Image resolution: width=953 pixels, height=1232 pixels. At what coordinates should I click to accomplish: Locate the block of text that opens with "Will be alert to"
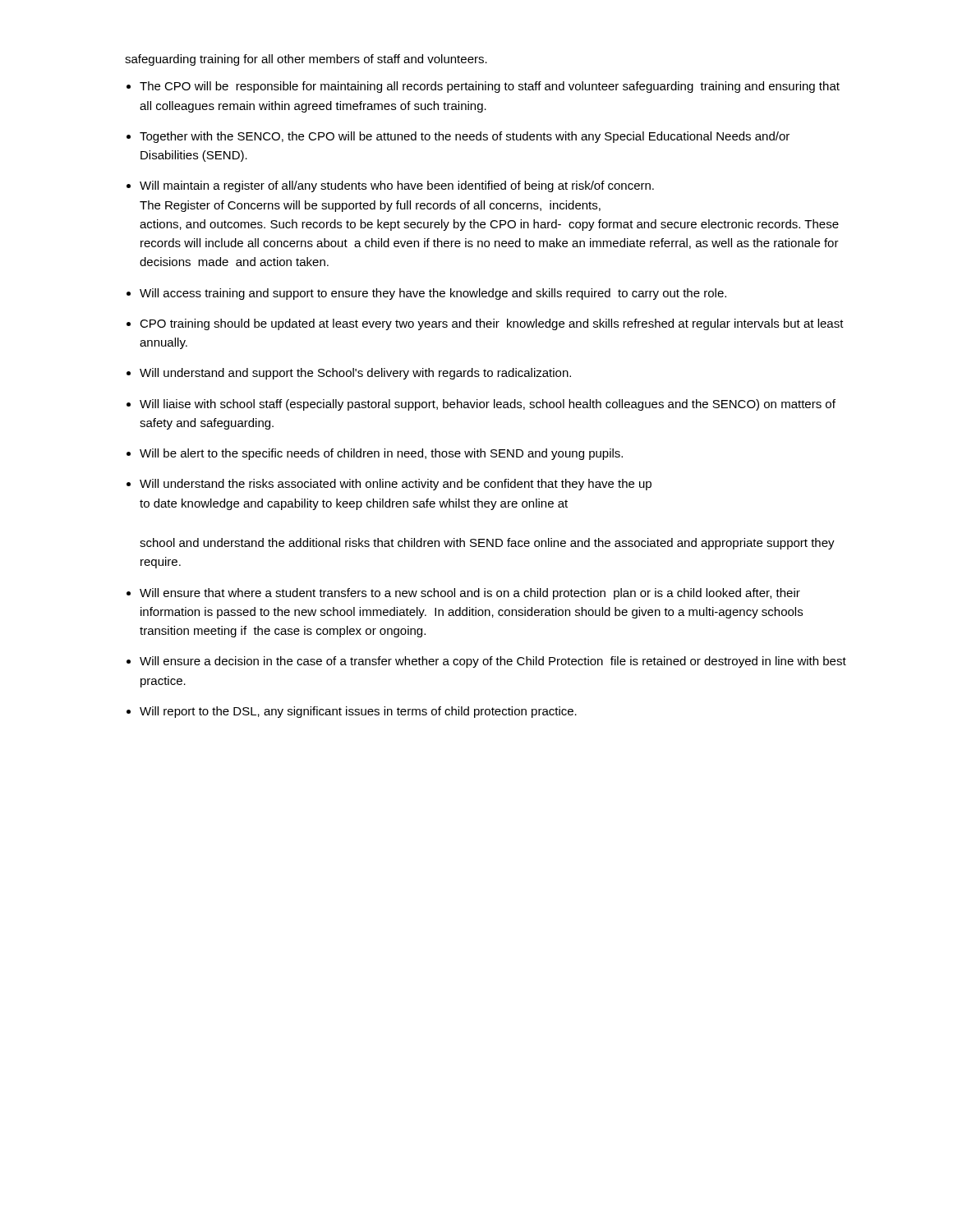click(382, 453)
